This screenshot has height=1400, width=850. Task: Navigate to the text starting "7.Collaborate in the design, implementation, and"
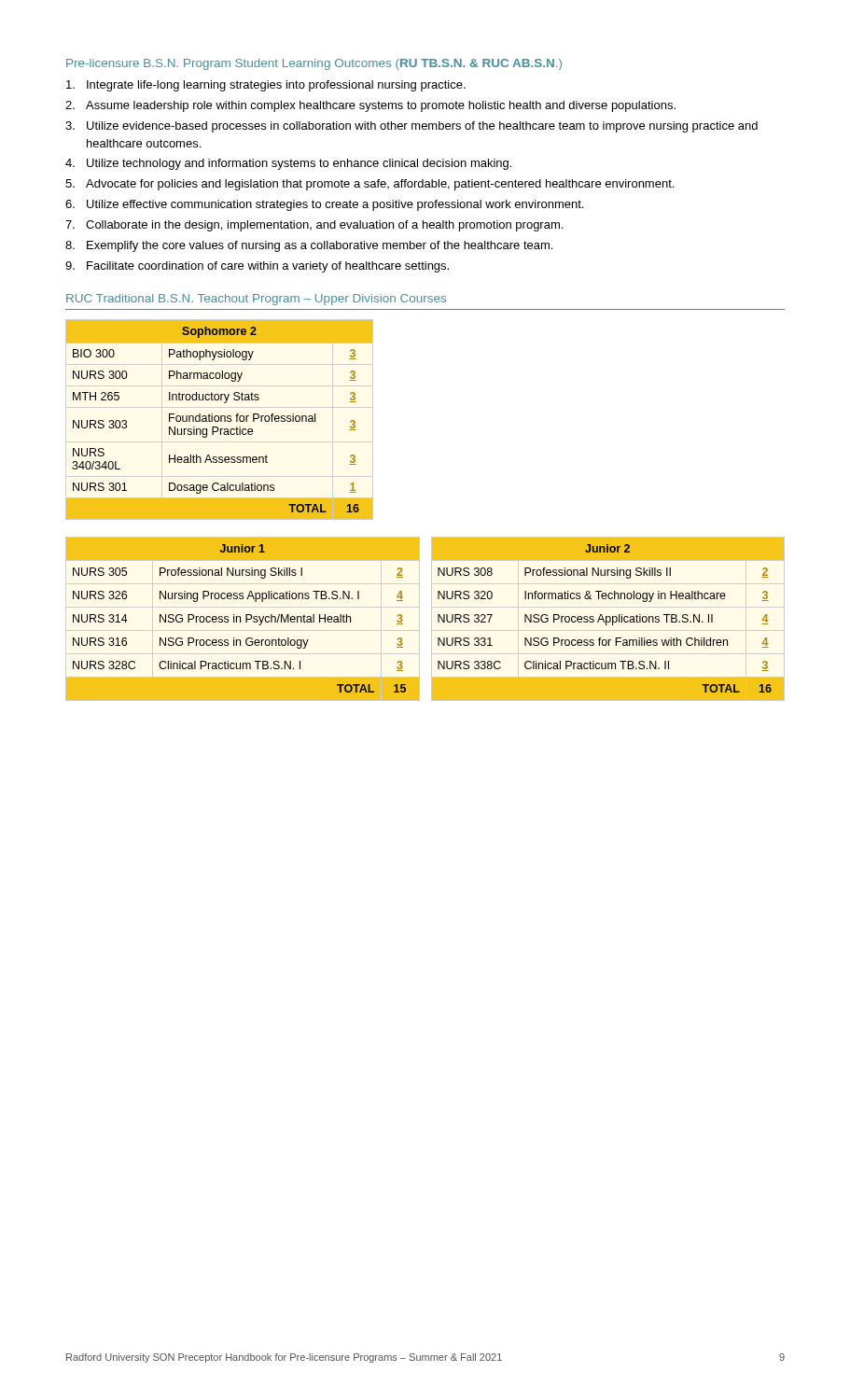tap(315, 225)
